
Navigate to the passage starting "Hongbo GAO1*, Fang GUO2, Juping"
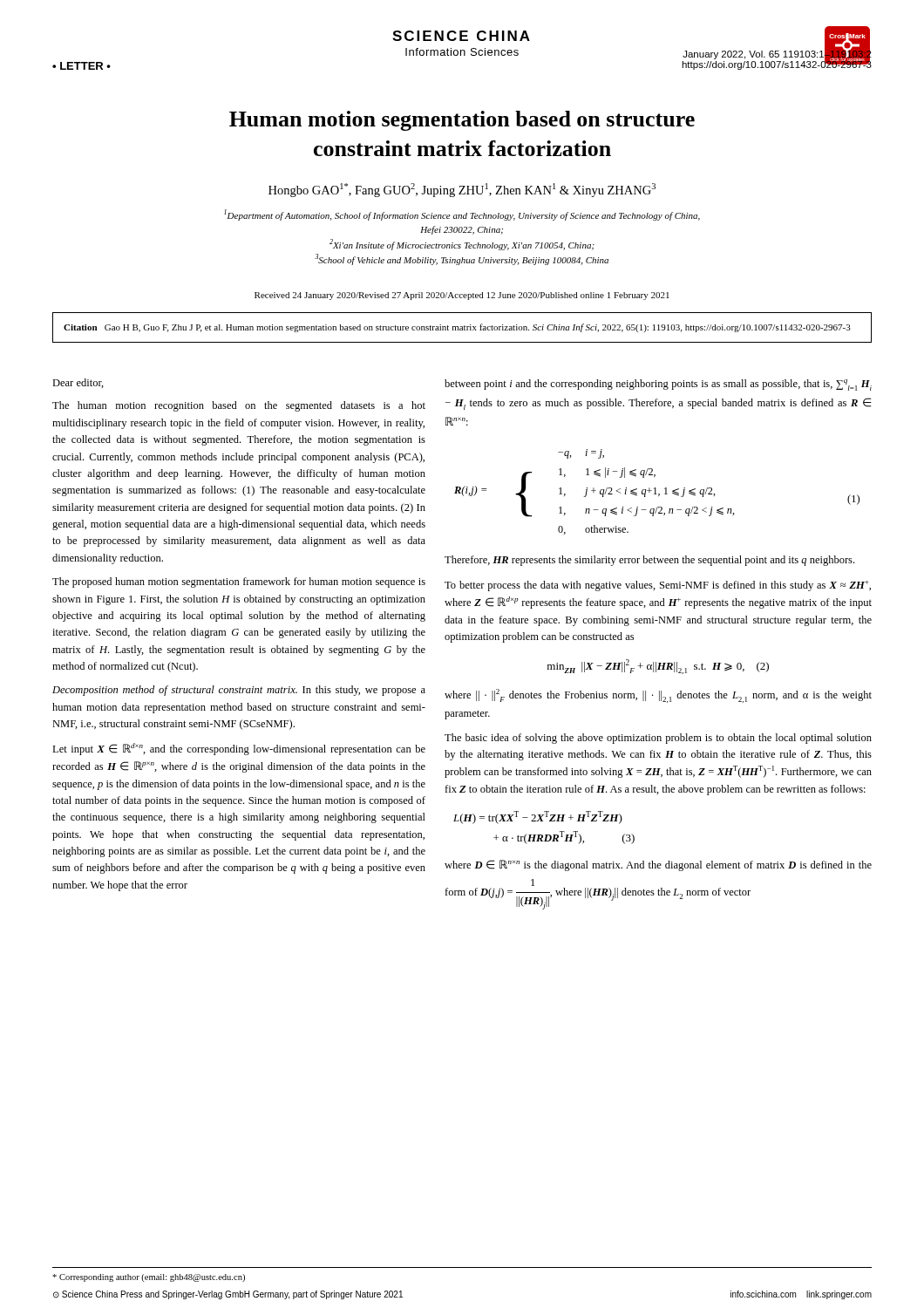click(462, 189)
